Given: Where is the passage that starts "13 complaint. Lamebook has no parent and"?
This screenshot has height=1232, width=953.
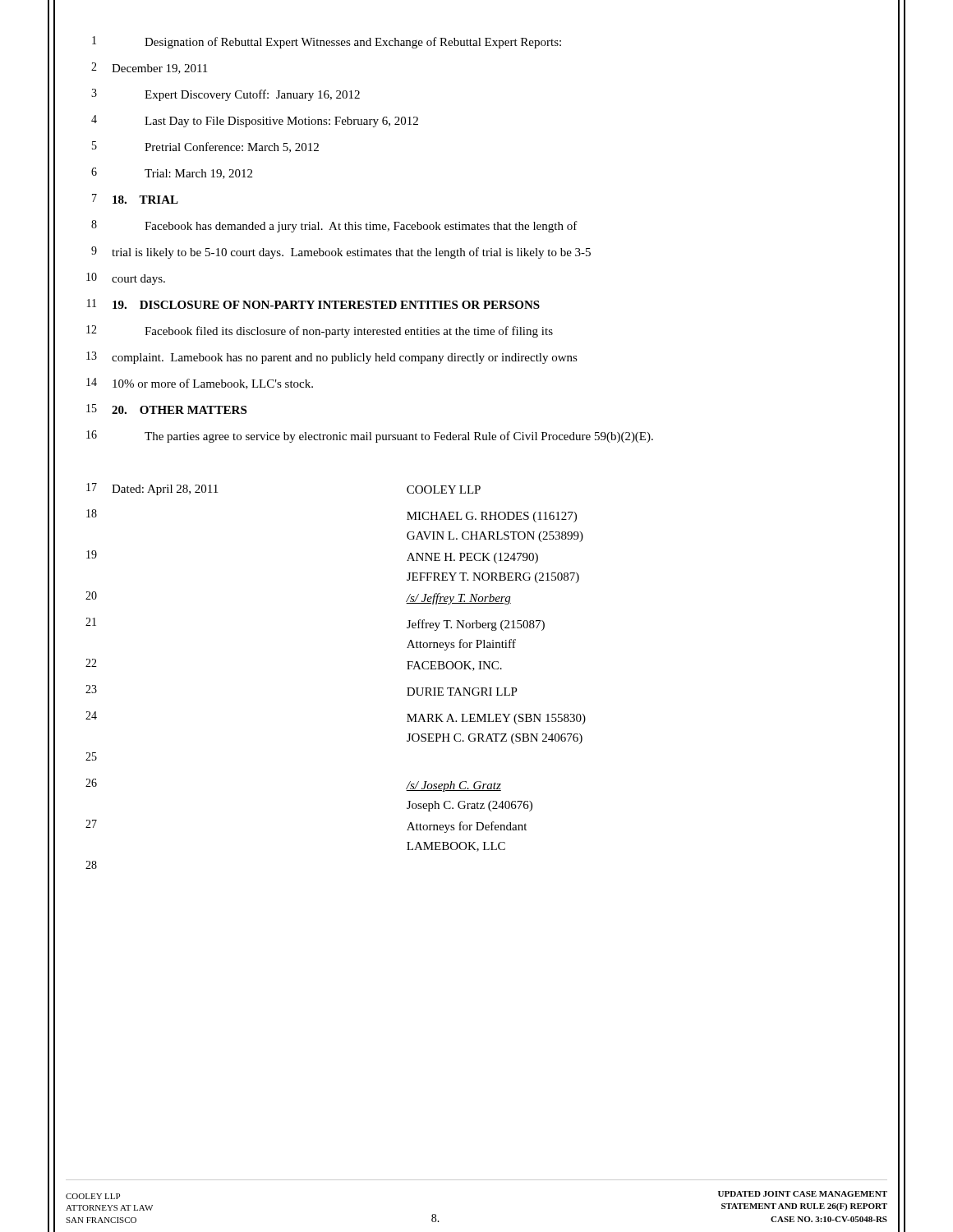Looking at the screenshot, I should click(x=476, y=358).
